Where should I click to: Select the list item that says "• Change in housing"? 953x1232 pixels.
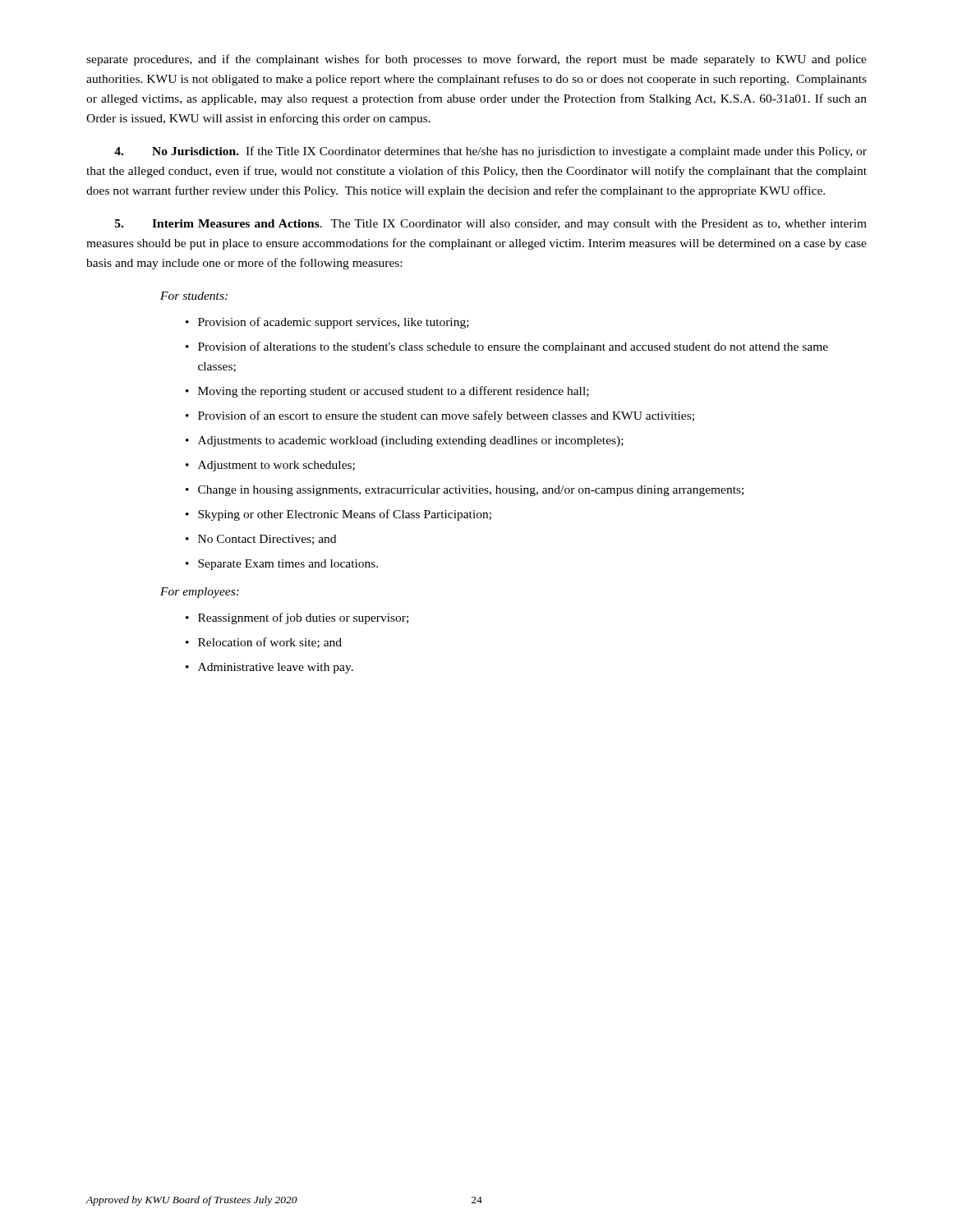pos(465,490)
